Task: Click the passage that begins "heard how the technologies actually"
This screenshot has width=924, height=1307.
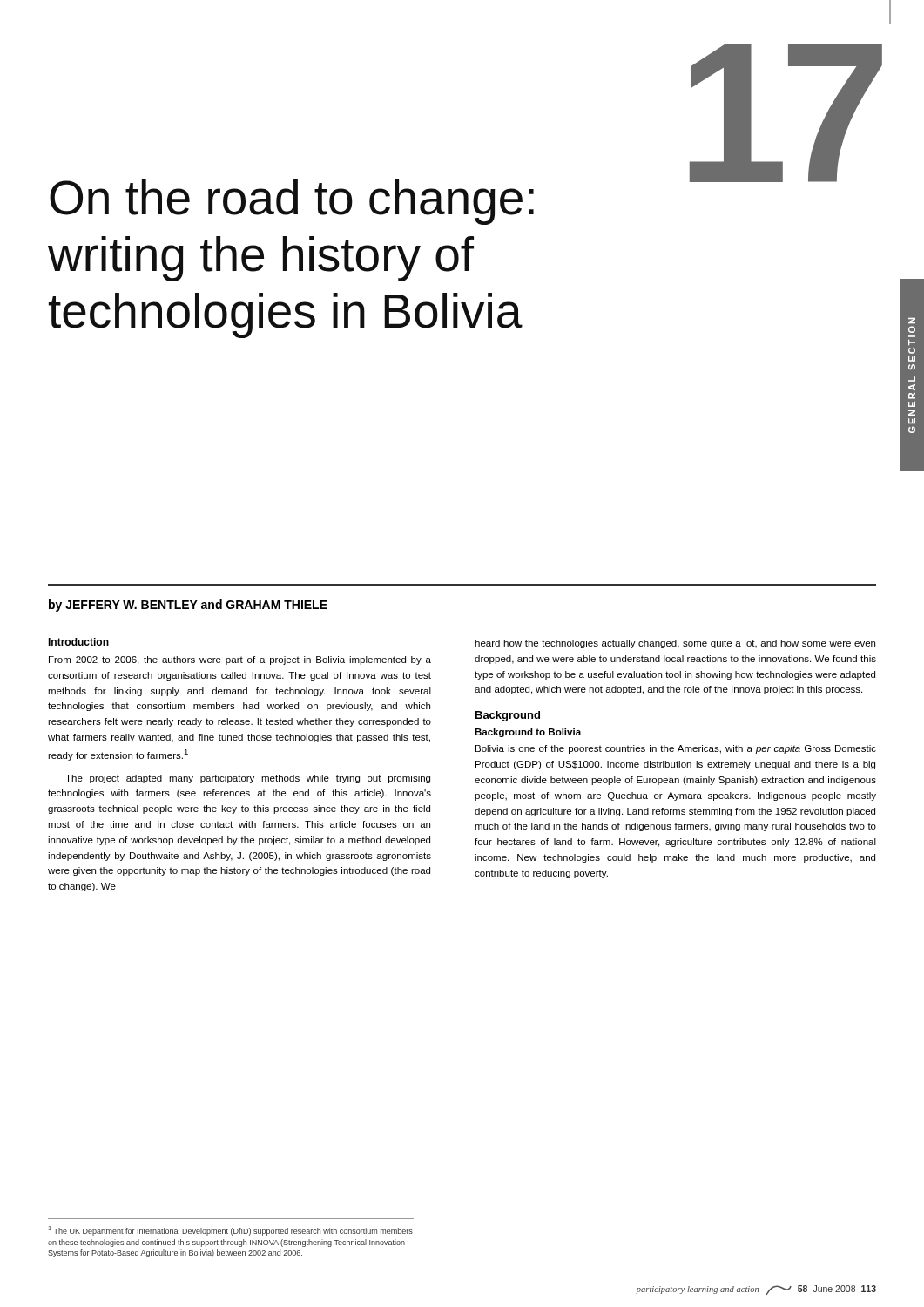Action: coord(675,666)
